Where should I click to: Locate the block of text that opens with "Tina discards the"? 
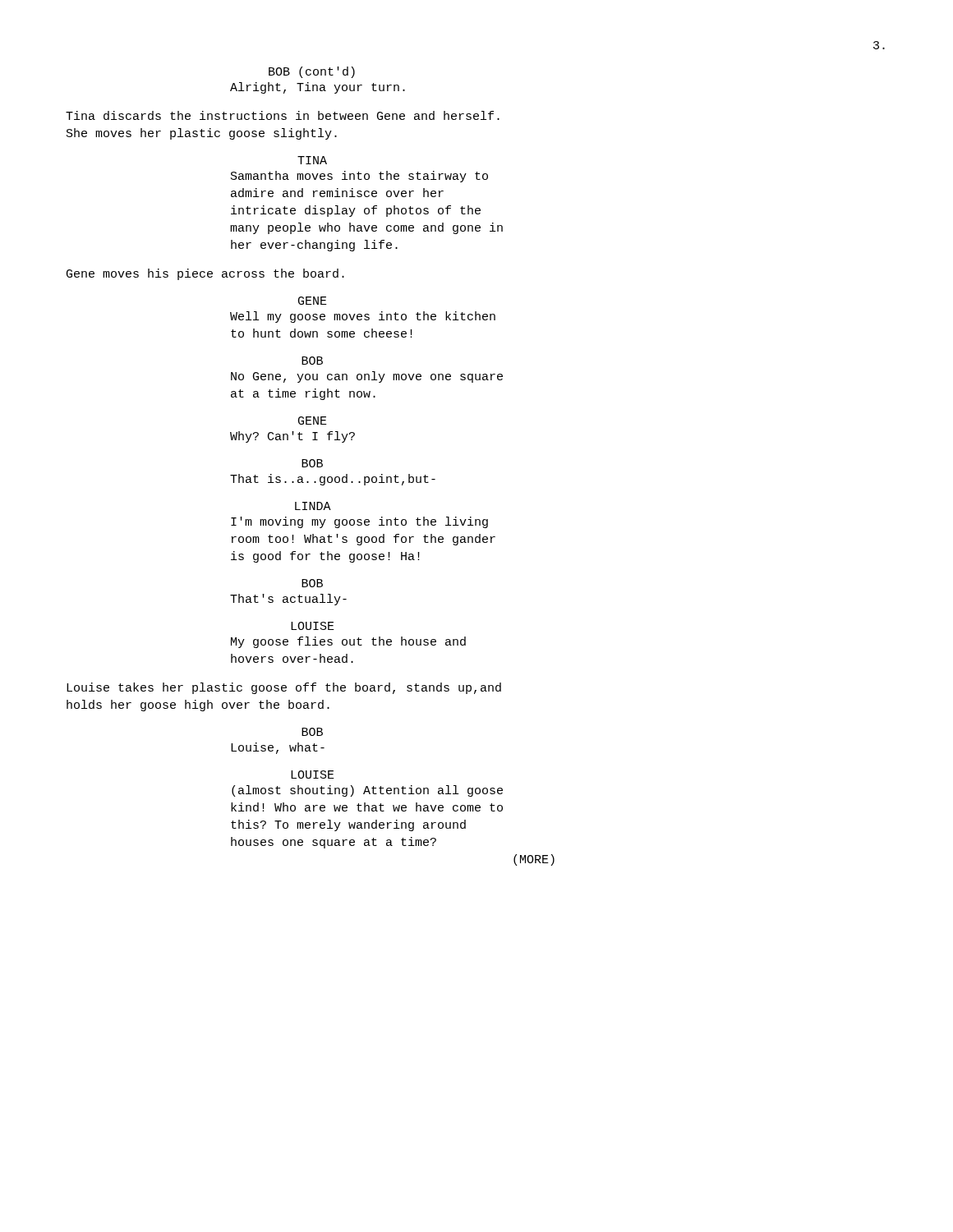(x=284, y=126)
